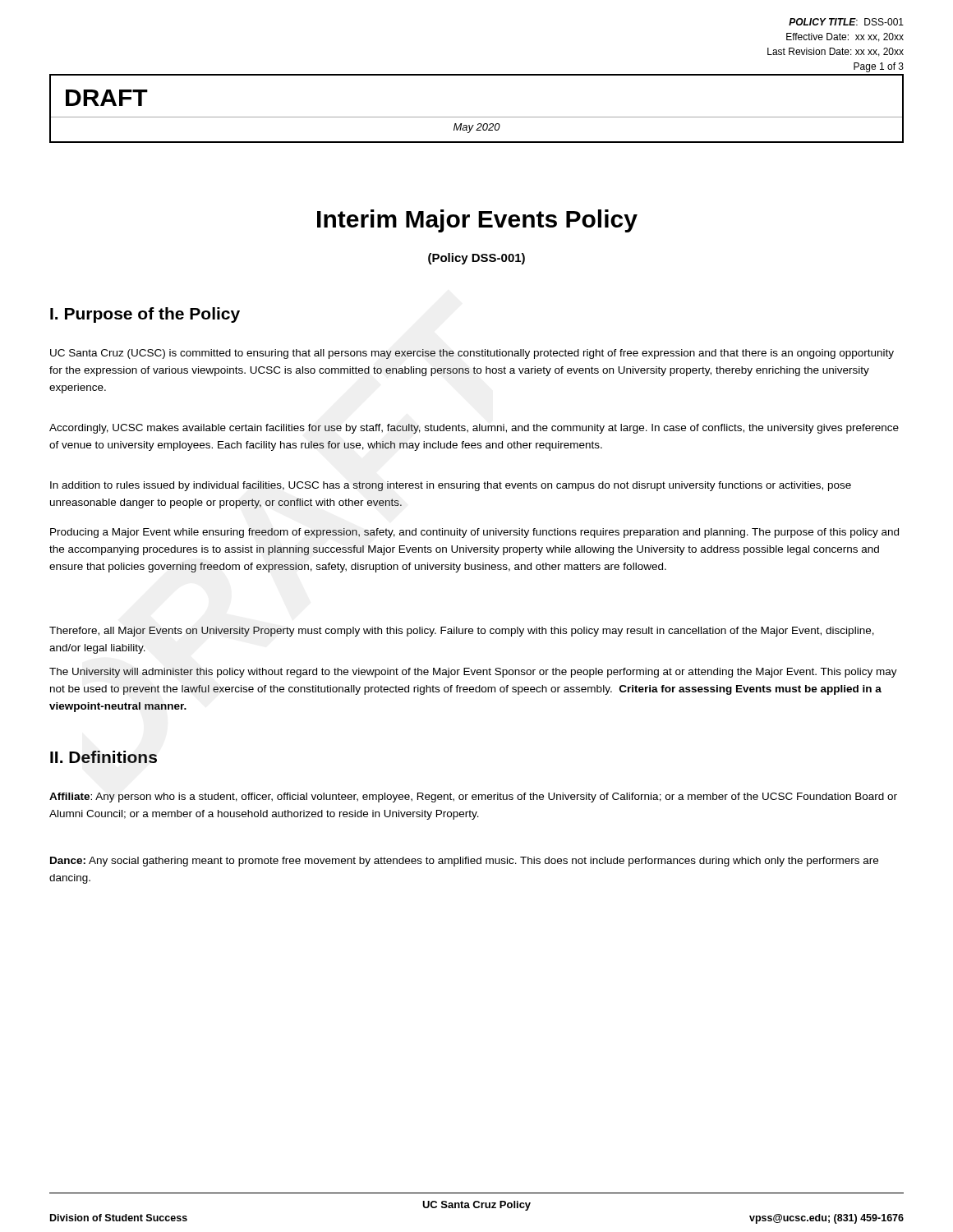953x1232 pixels.
Task: Find the section header with the text "I. Purpose of the Policy"
Action: point(145,313)
